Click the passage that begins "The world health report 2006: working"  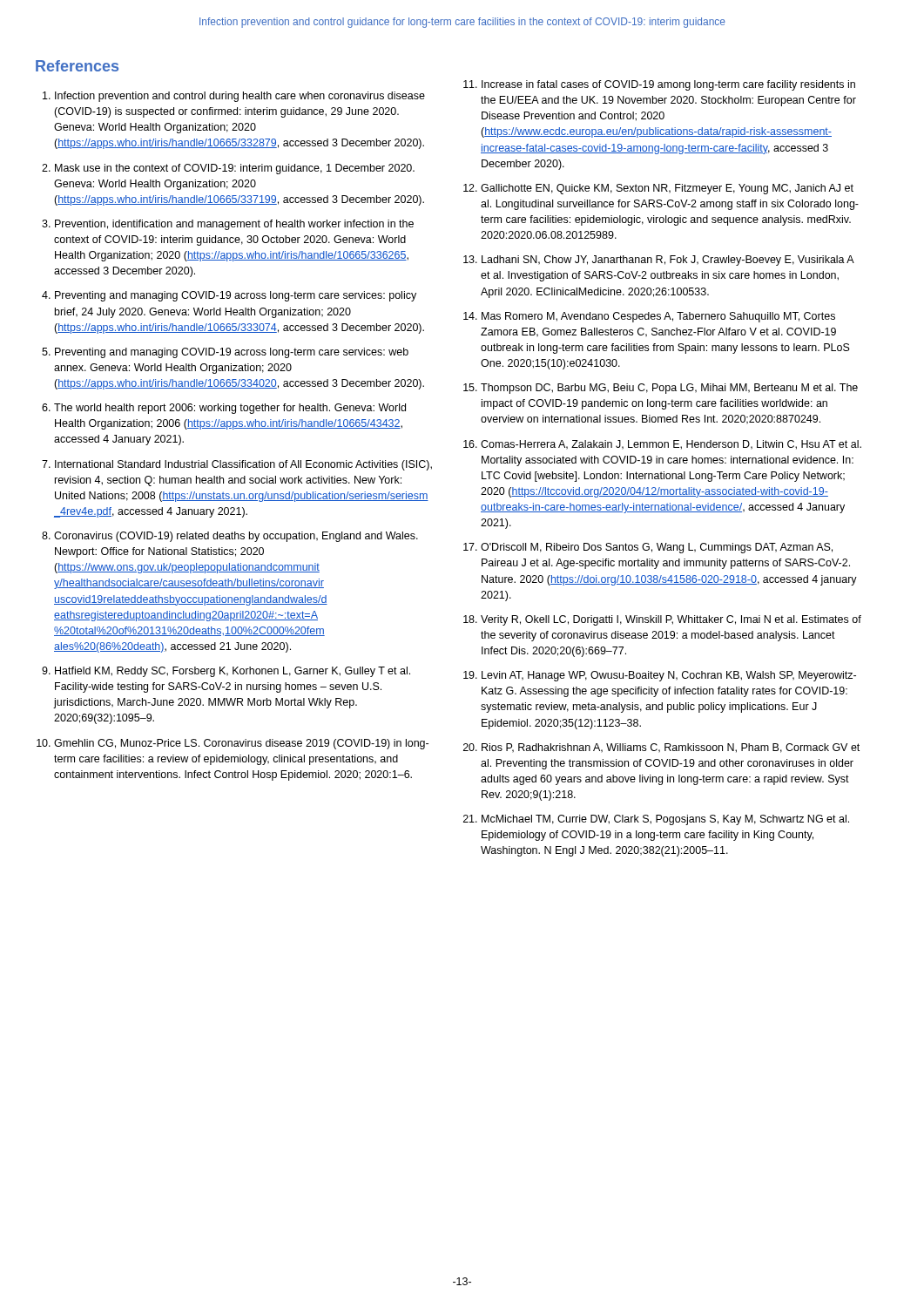(x=230, y=424)
